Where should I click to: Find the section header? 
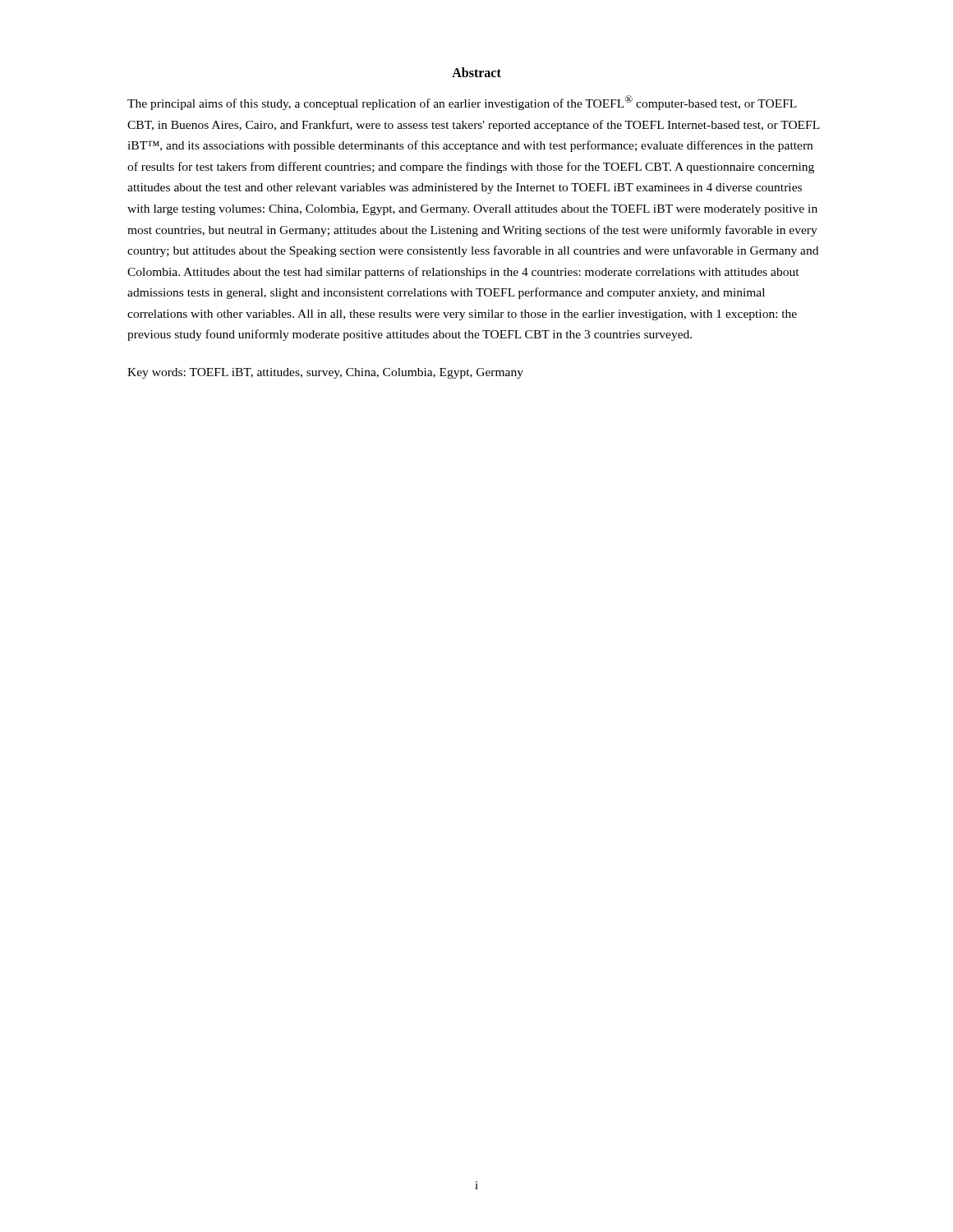[x=476, y=73]
